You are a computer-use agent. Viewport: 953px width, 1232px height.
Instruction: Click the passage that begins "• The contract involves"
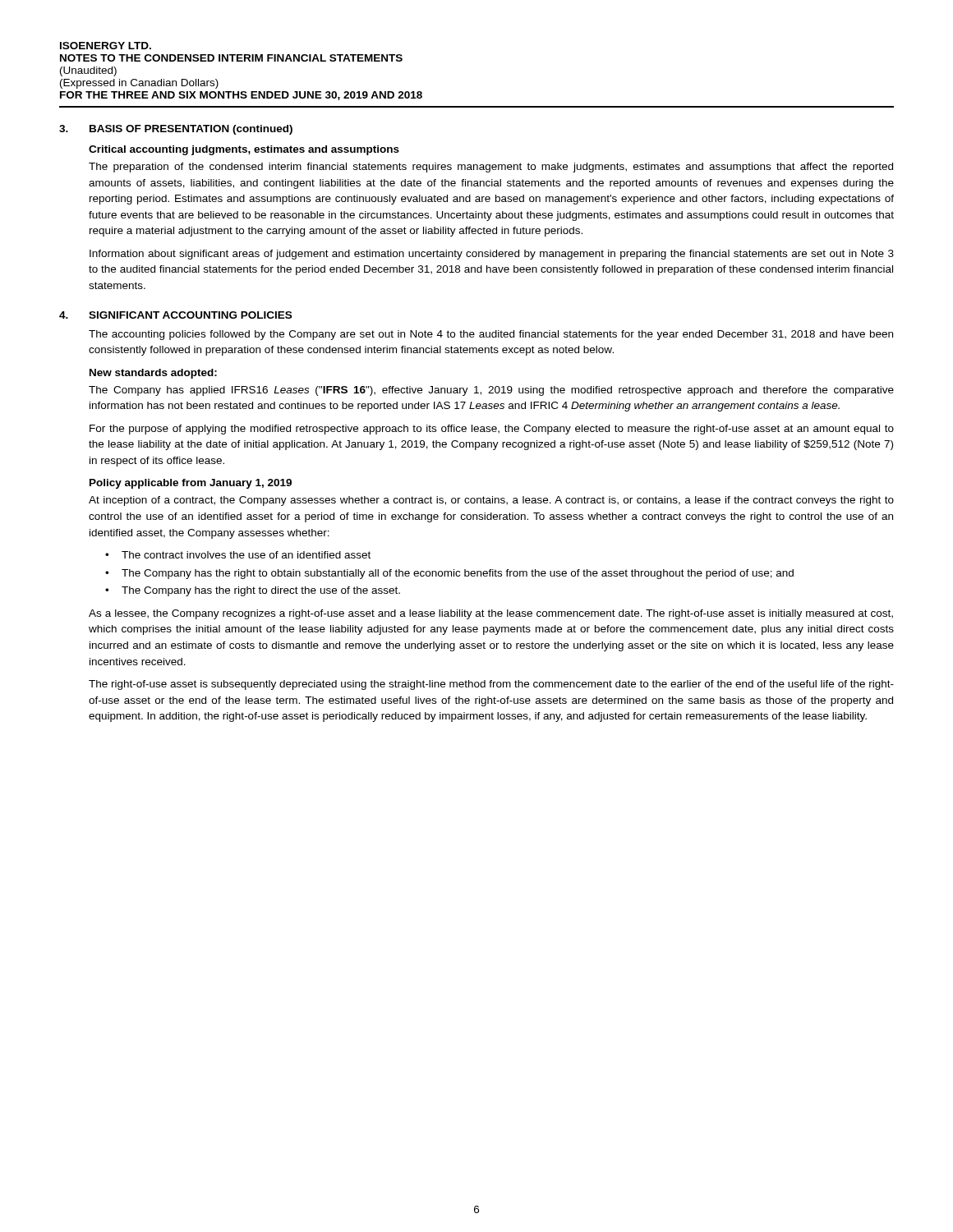point(238,555)
